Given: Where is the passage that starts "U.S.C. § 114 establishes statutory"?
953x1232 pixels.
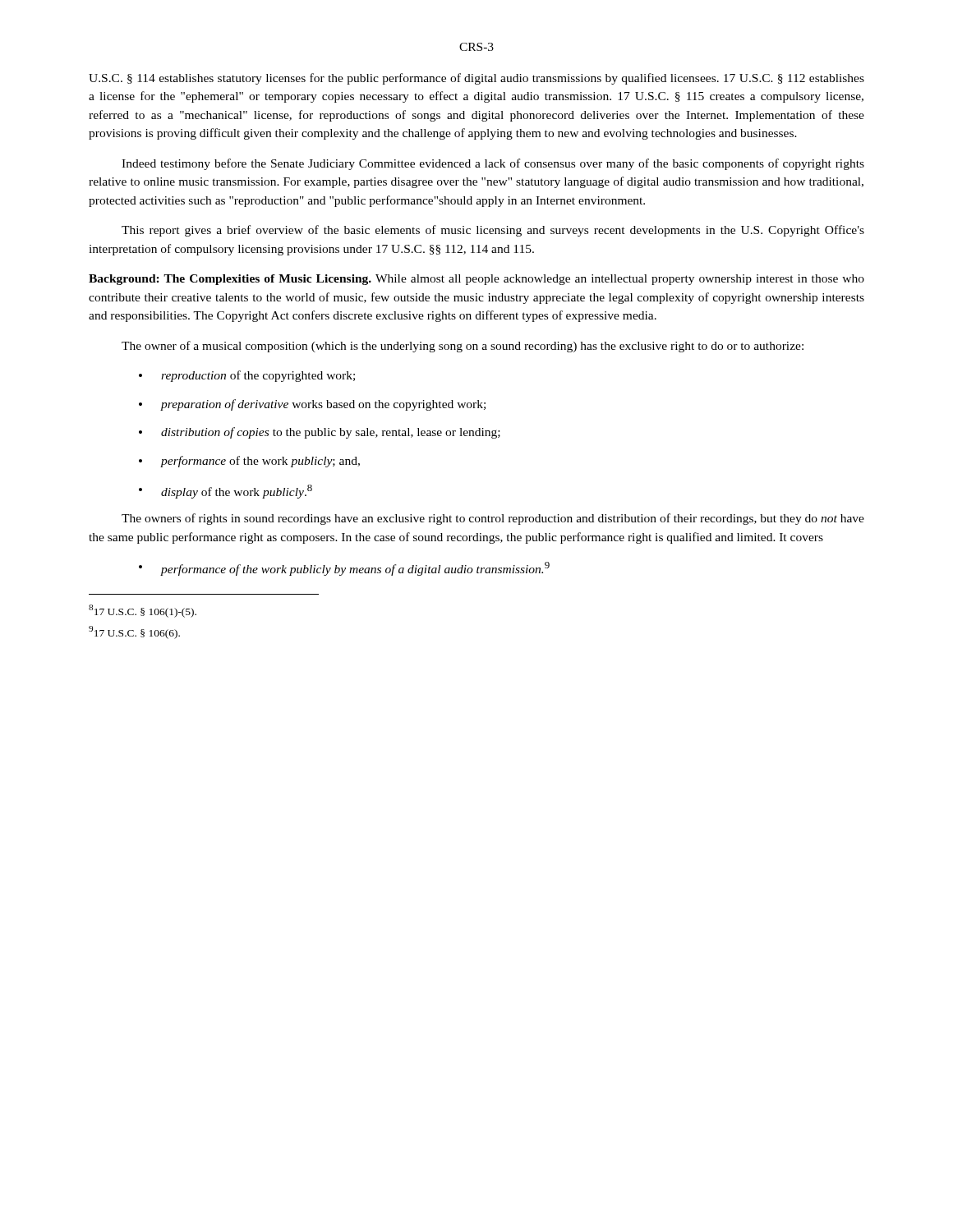Looking at the screenshot, I should tap(476, 105).
